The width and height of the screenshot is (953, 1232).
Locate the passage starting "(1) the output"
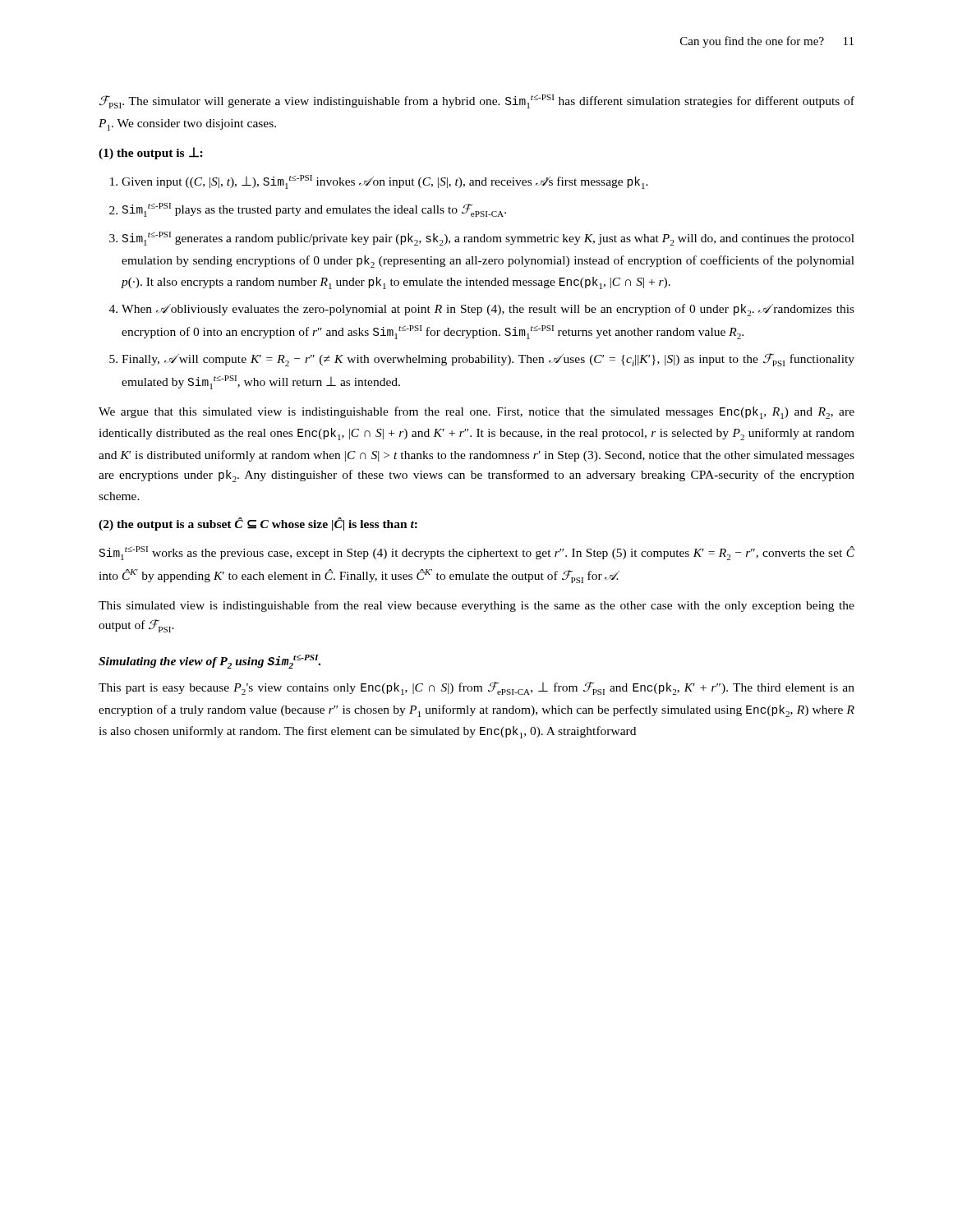pyautogui.click(x=151, y=153)
